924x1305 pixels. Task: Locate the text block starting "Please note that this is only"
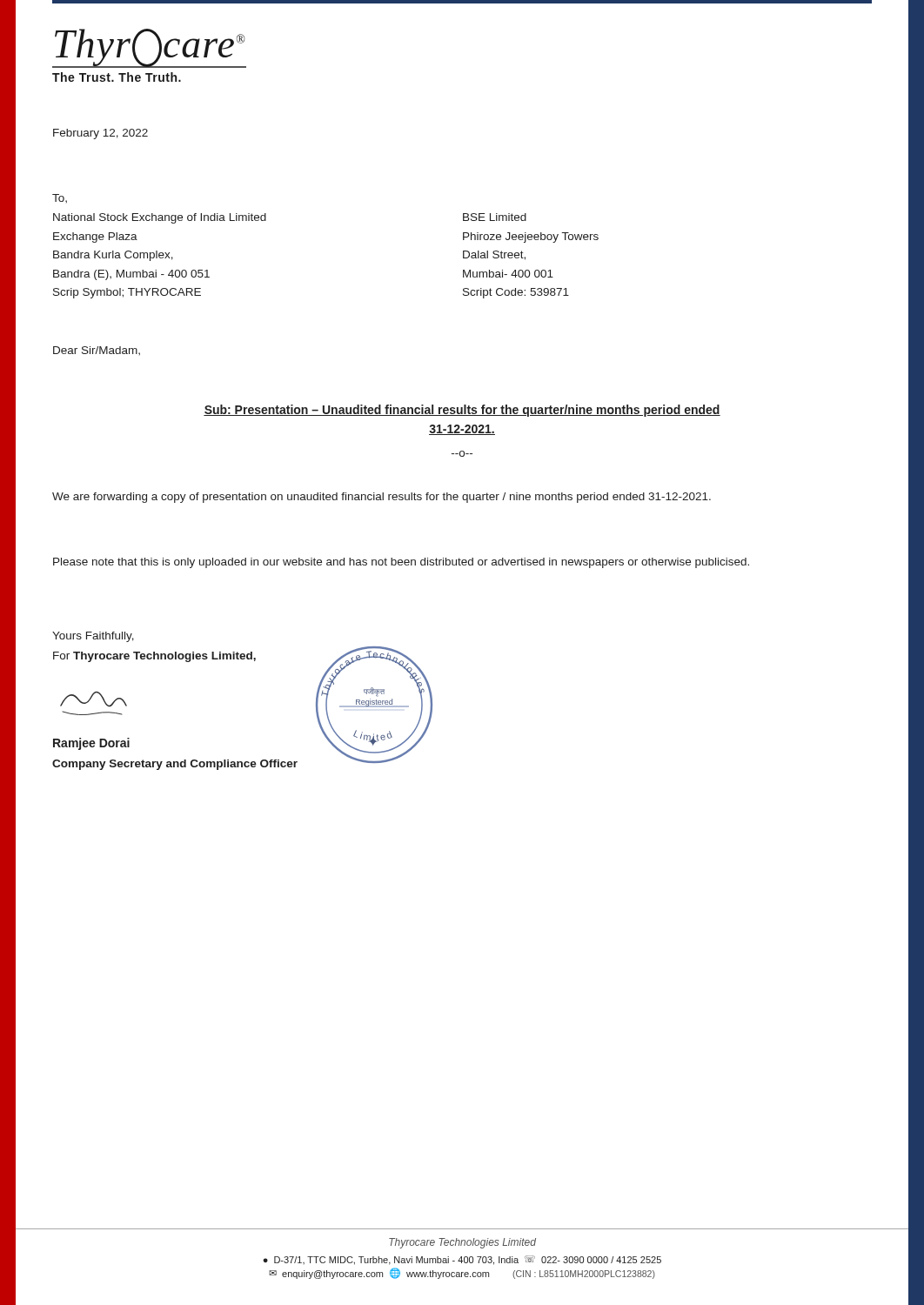point(401,562)
